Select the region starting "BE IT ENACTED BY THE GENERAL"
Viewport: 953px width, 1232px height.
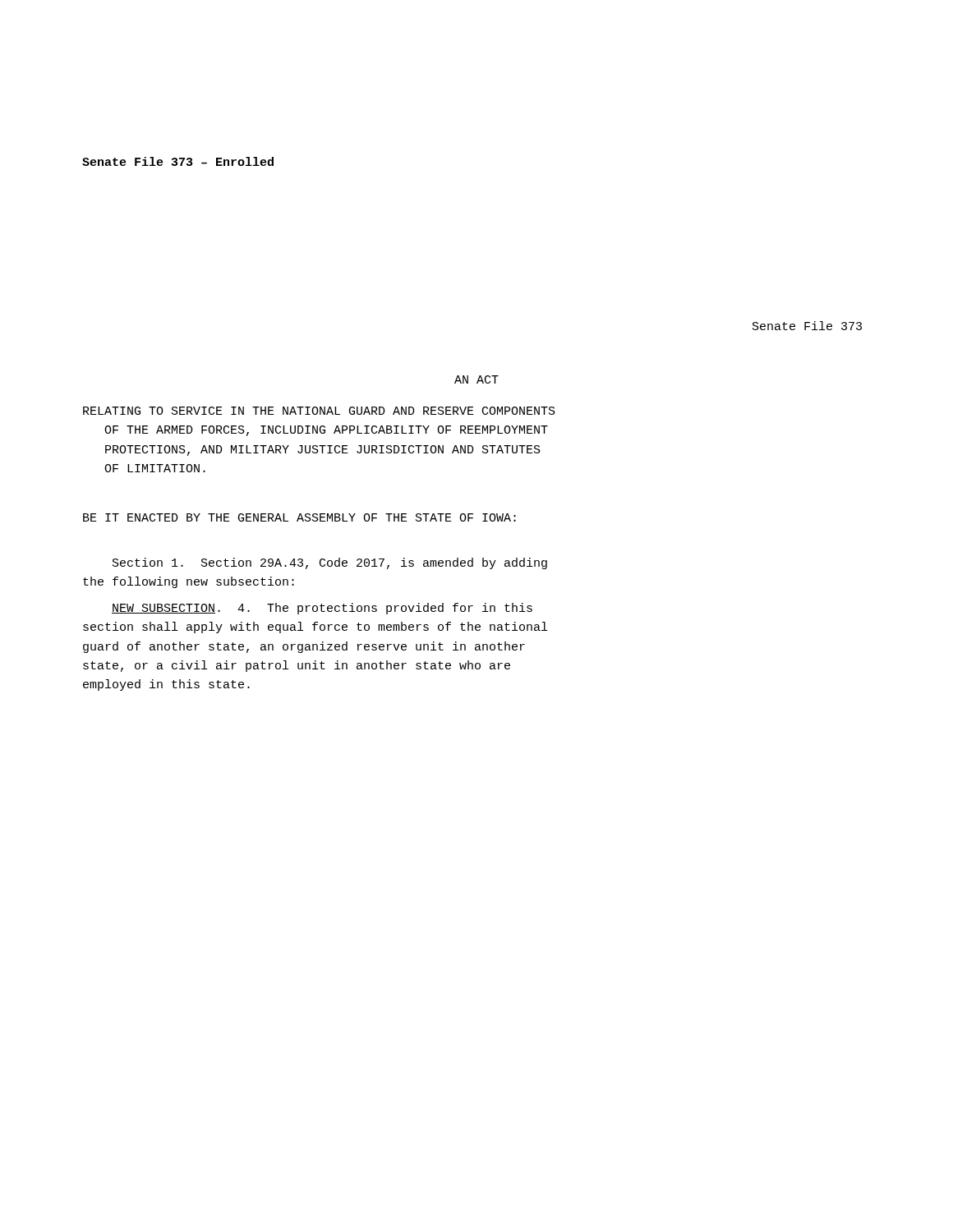pyautogui.click(x=300, y=519)
